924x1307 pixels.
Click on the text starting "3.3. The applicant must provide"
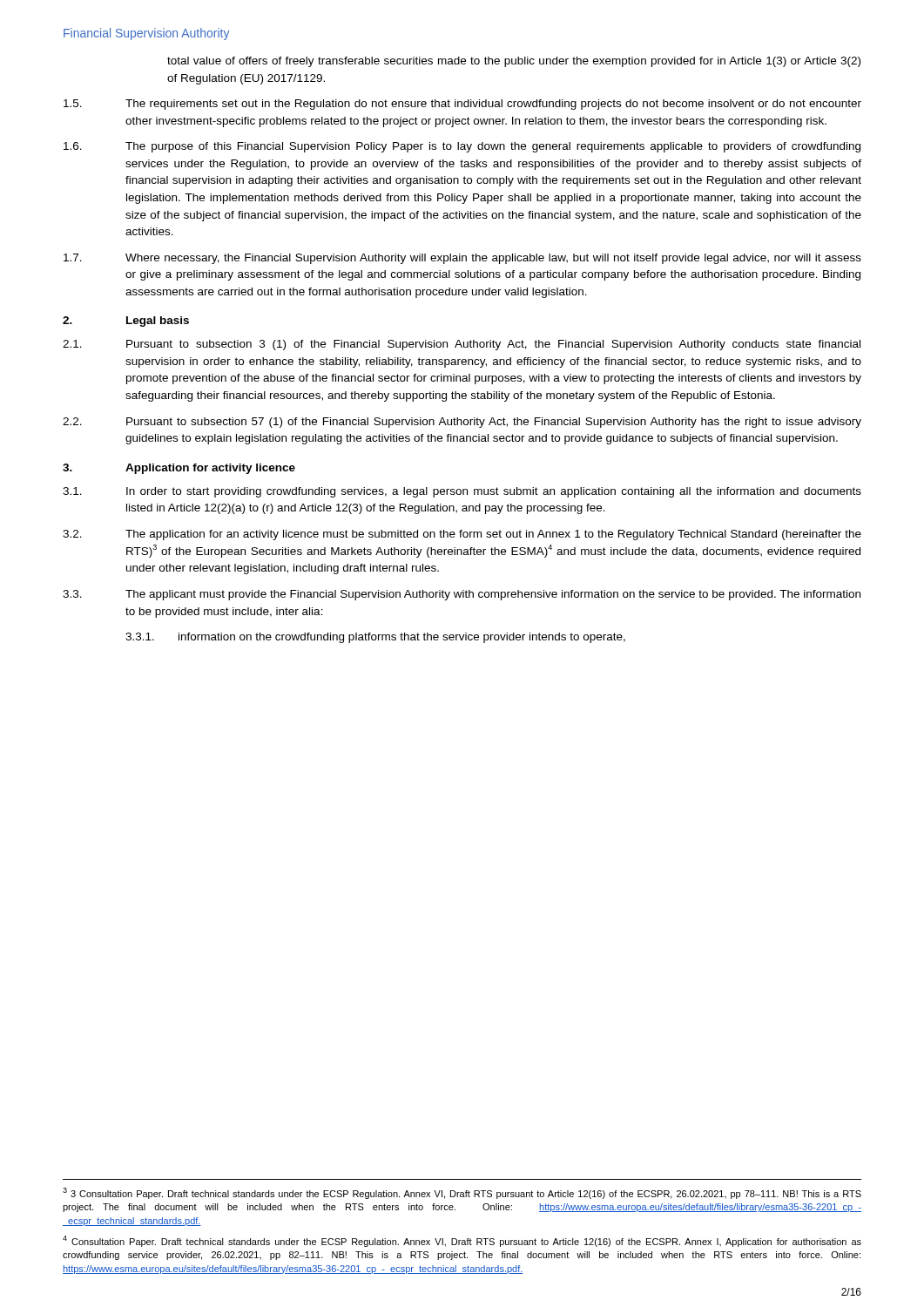pos(462,603)
